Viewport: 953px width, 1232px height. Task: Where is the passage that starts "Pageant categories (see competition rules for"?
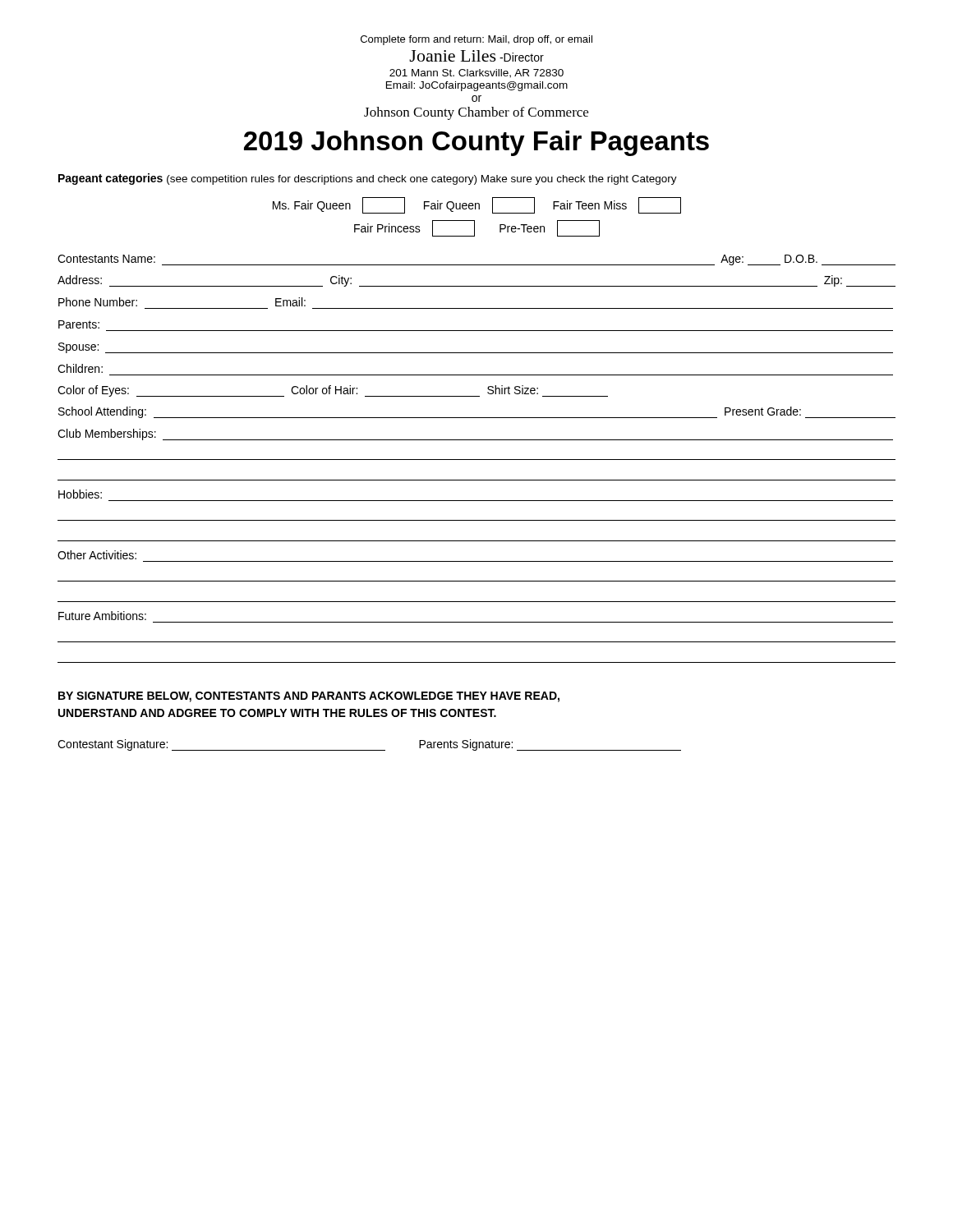(367, 178)
